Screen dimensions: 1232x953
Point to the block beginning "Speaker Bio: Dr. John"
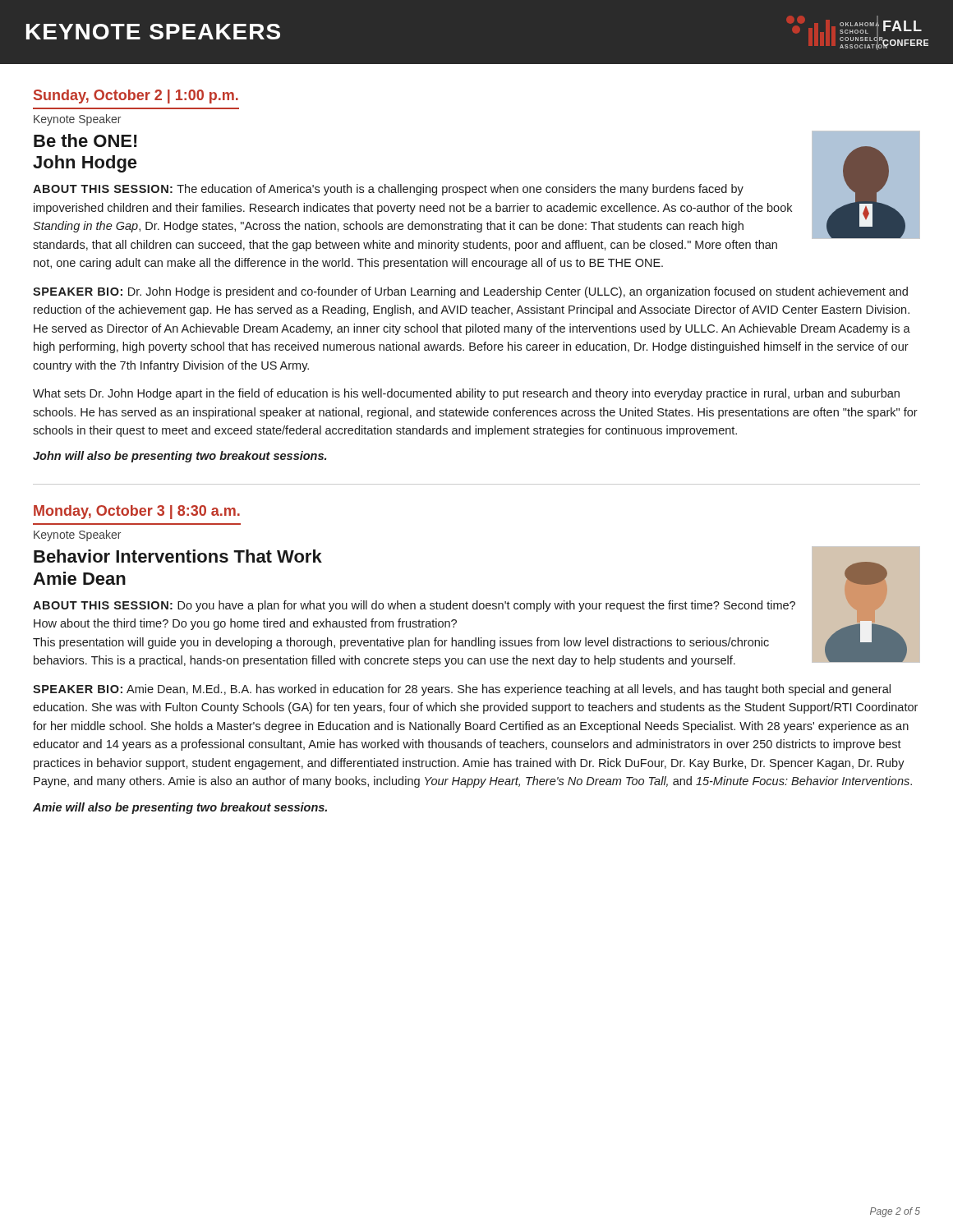(472, 328)
